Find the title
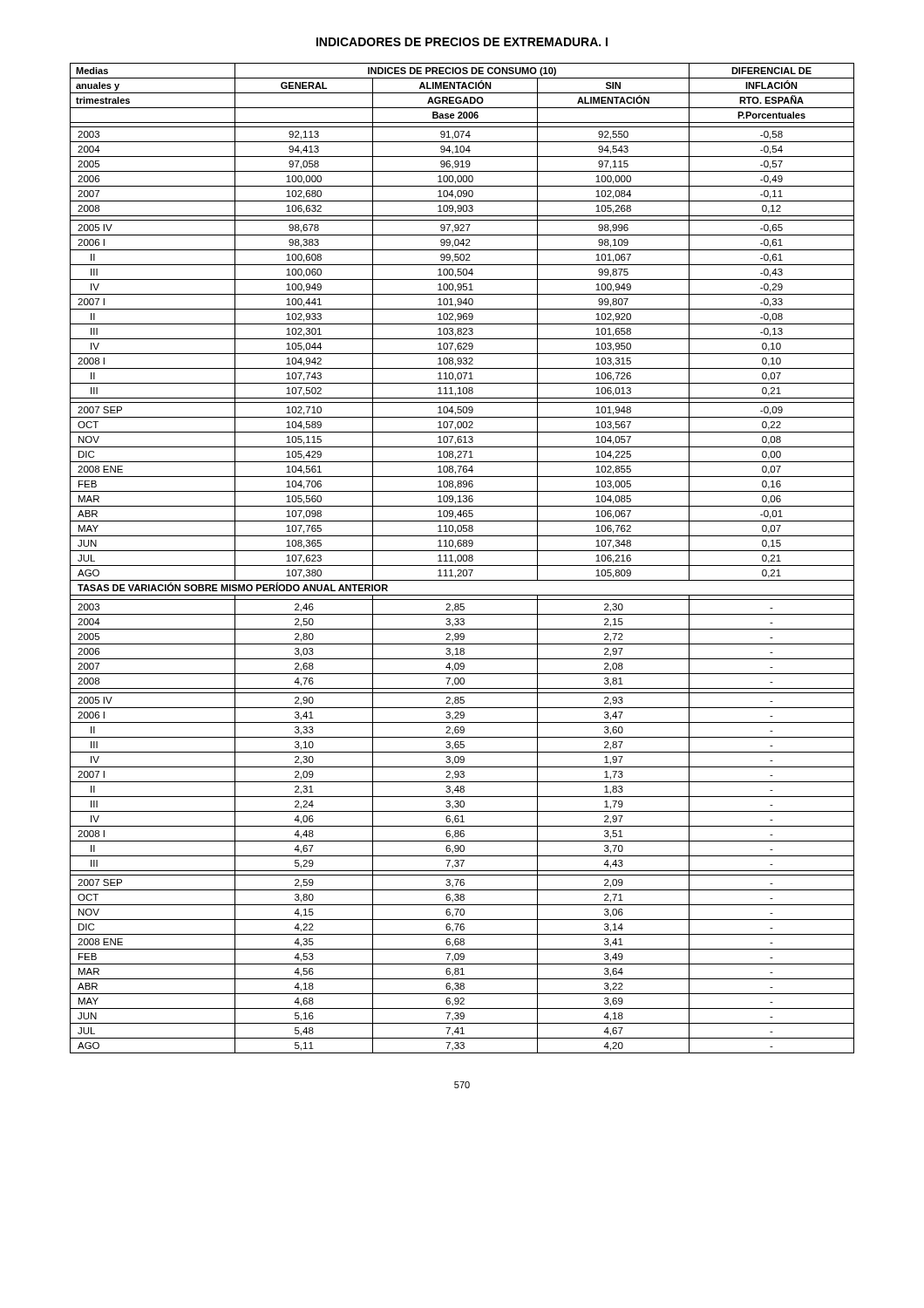This screenshot has height=1308, width=924. pyautogui.click(x=462, y=42)
